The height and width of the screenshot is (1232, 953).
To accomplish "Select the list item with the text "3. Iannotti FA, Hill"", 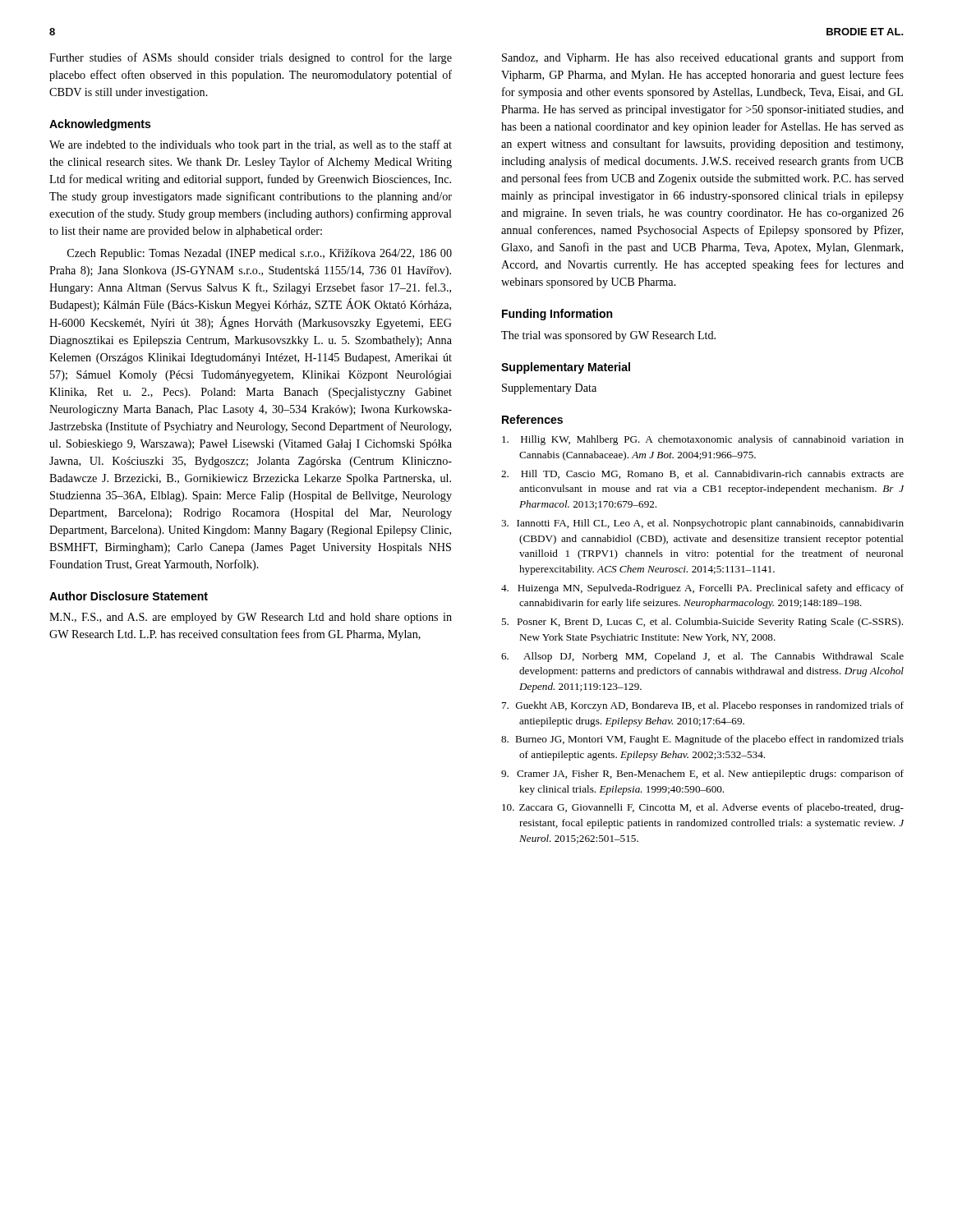I will pyautogui.click(x=702, y=546).
